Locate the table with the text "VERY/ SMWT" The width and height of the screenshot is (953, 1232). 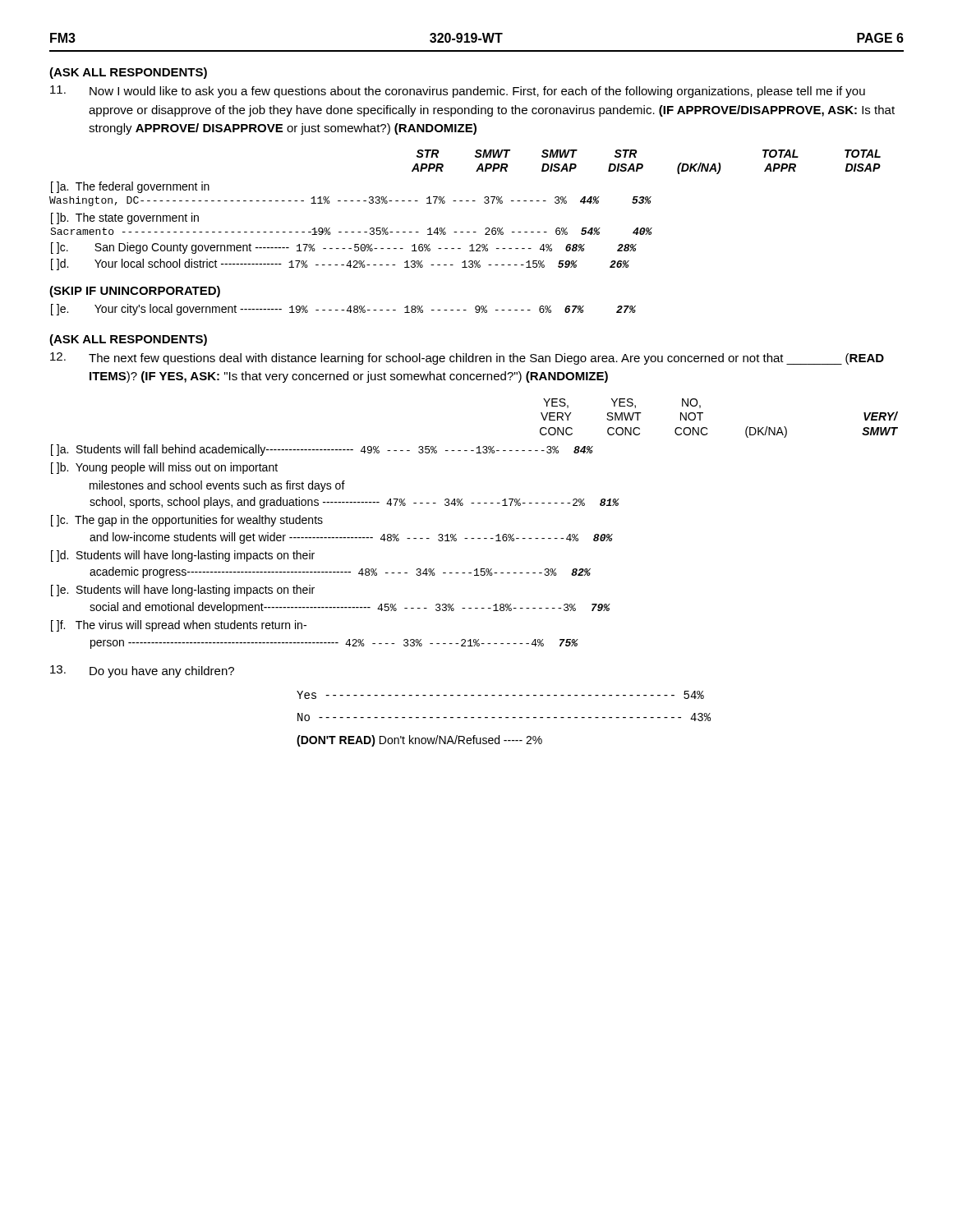coord(476,522)
